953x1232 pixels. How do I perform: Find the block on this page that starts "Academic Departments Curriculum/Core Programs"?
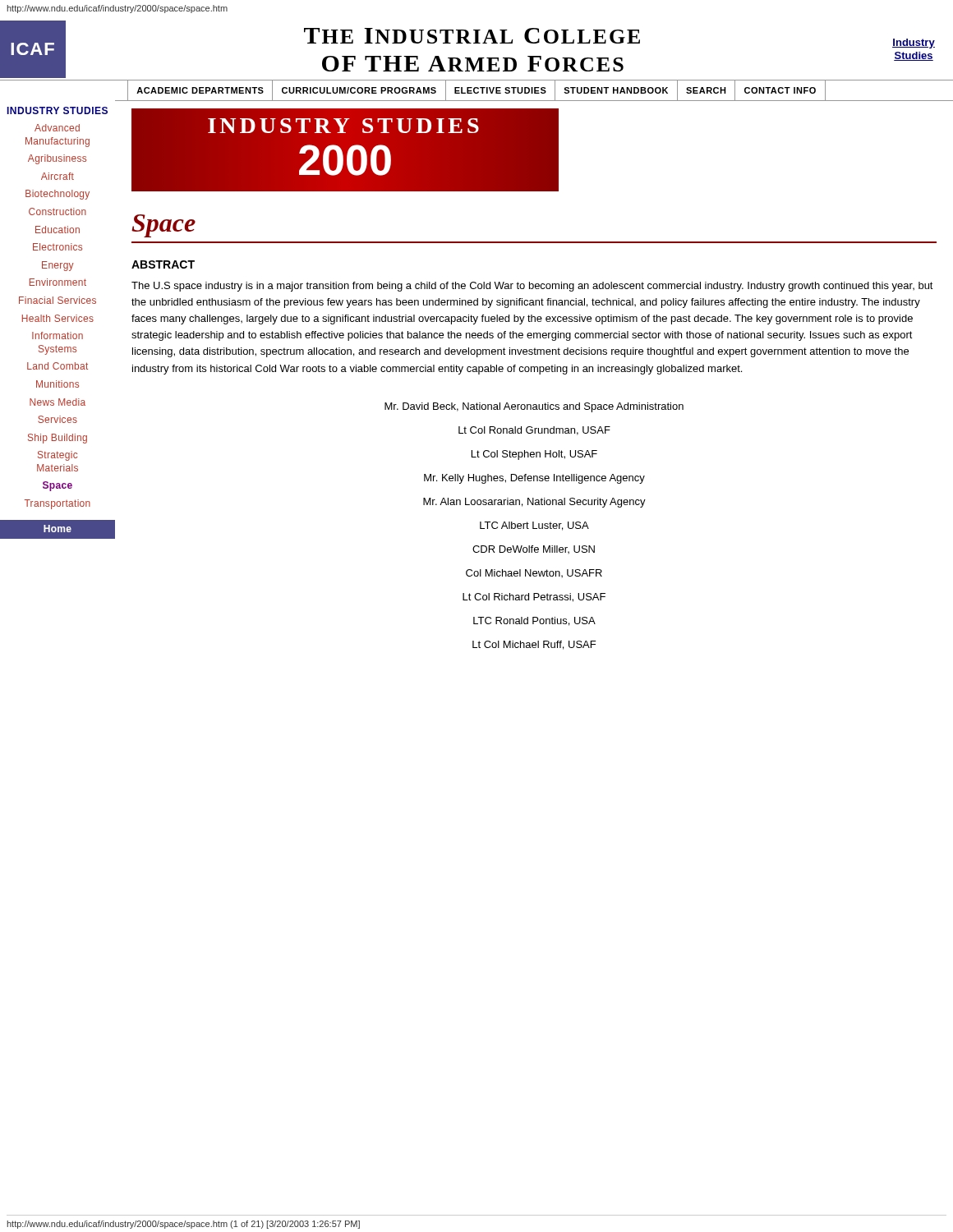476,90
